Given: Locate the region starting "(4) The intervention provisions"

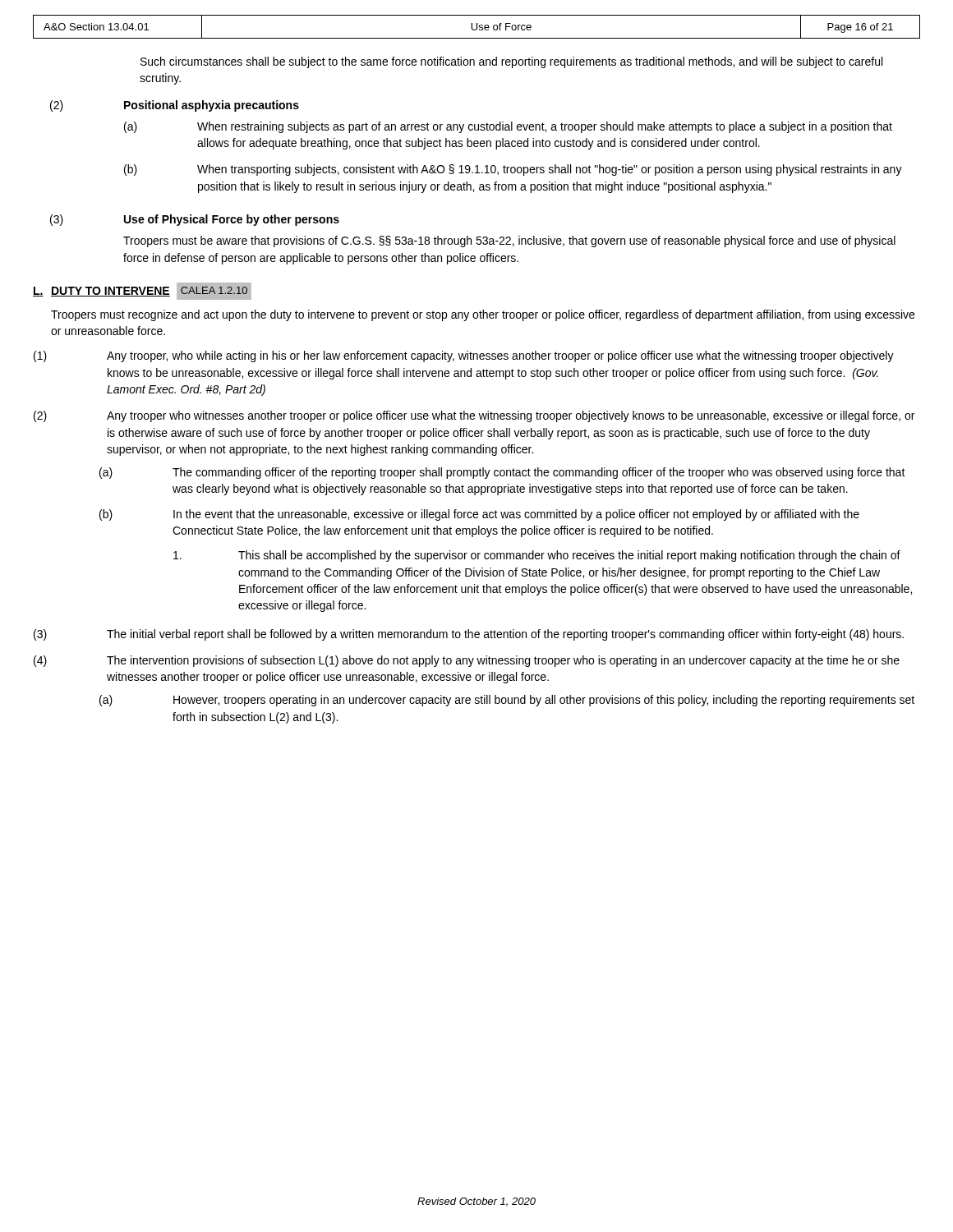Looking at the screenshot, I should point(476,669).
